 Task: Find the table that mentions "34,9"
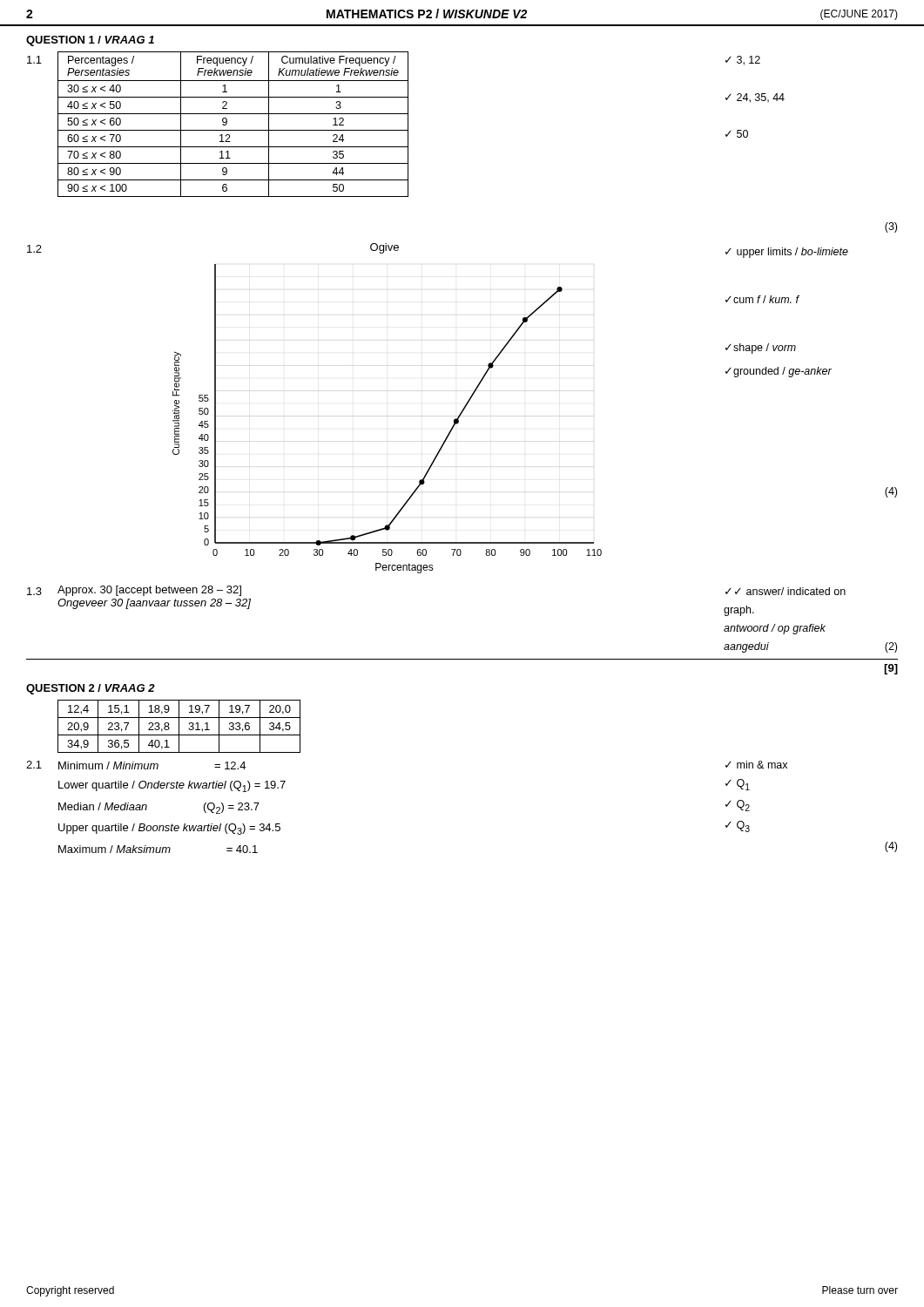tap(478, 726)
